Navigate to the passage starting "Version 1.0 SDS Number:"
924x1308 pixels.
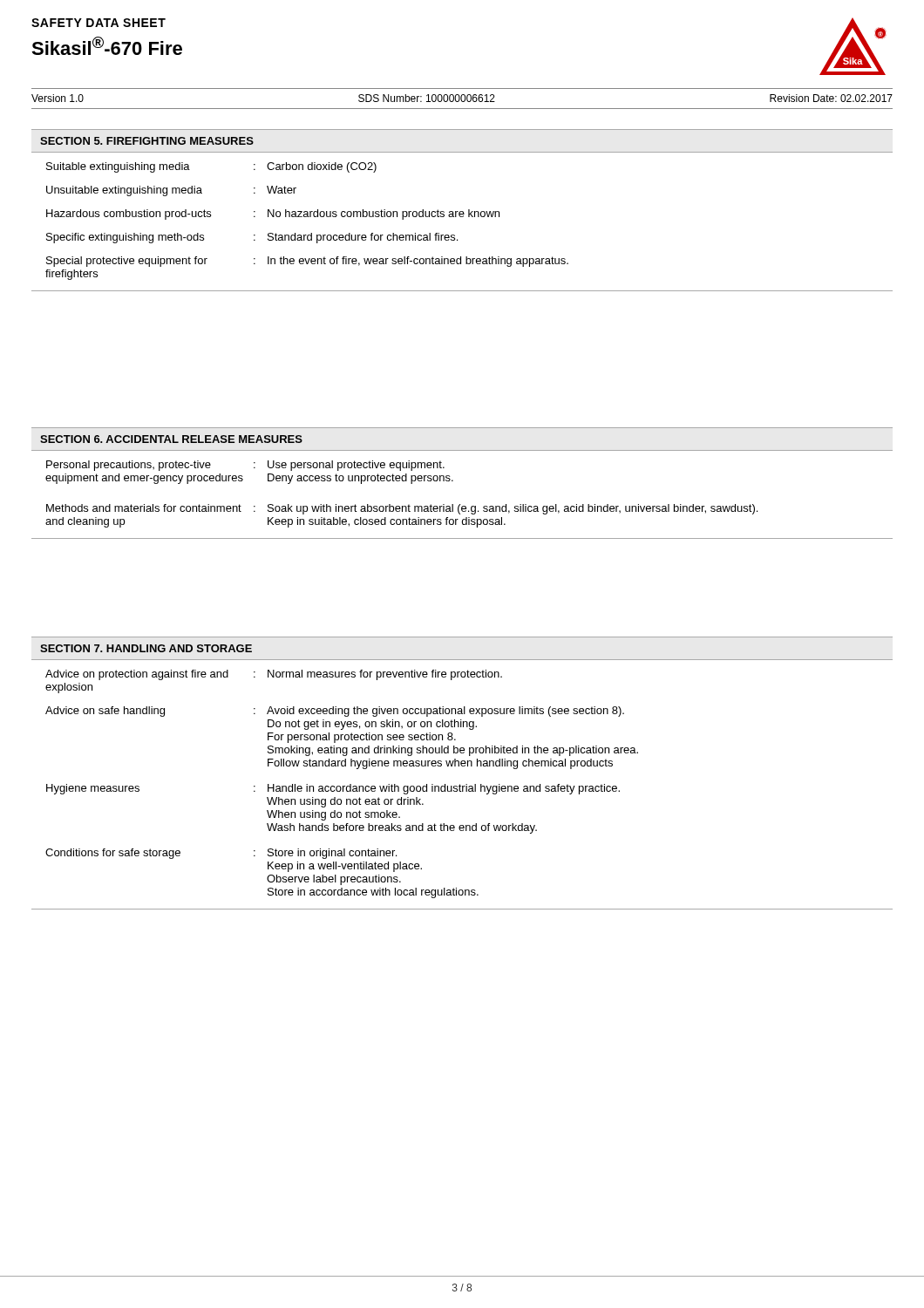click(462, 99)
